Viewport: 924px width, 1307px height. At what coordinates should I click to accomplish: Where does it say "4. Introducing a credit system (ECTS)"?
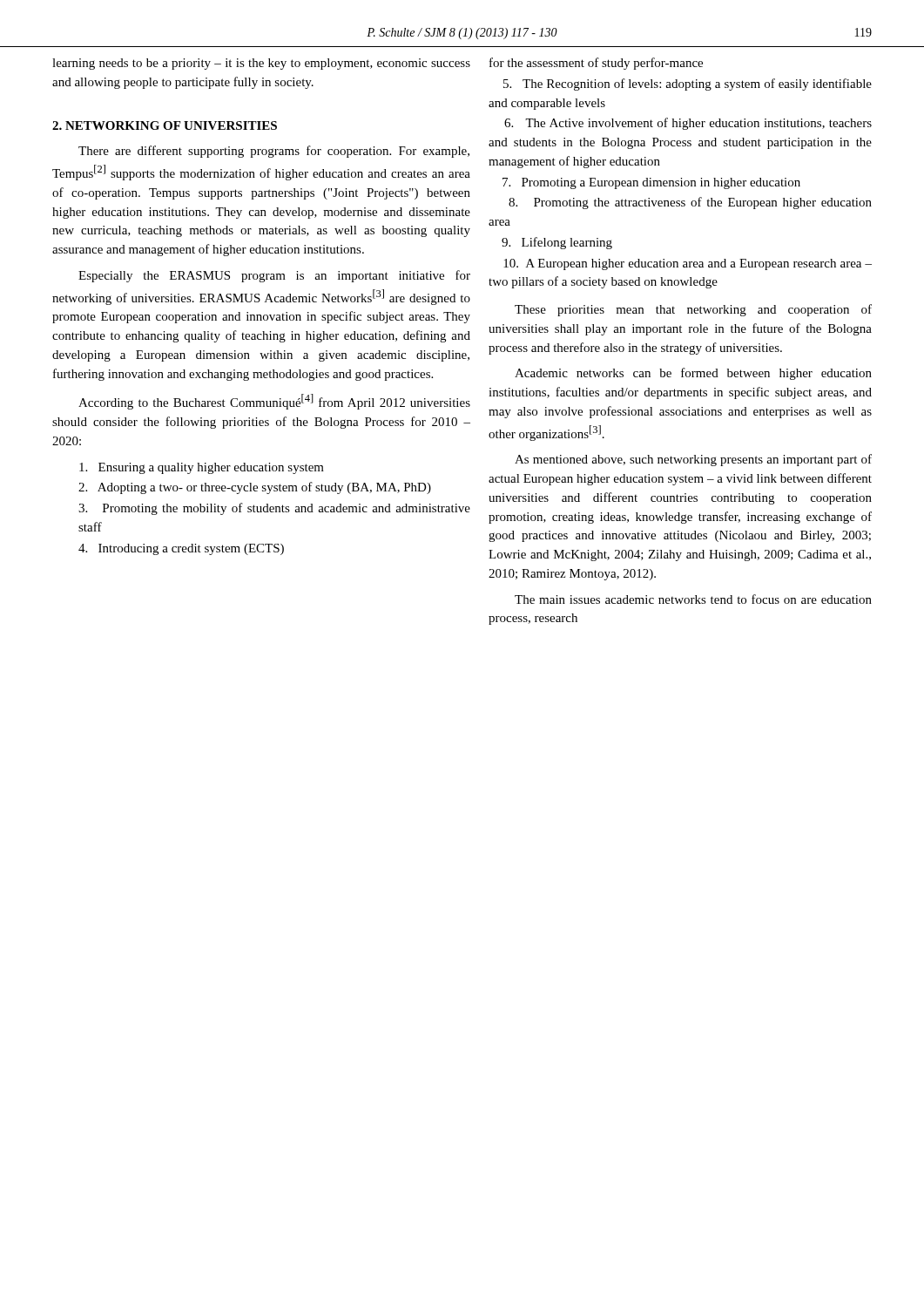click(181, 548)
